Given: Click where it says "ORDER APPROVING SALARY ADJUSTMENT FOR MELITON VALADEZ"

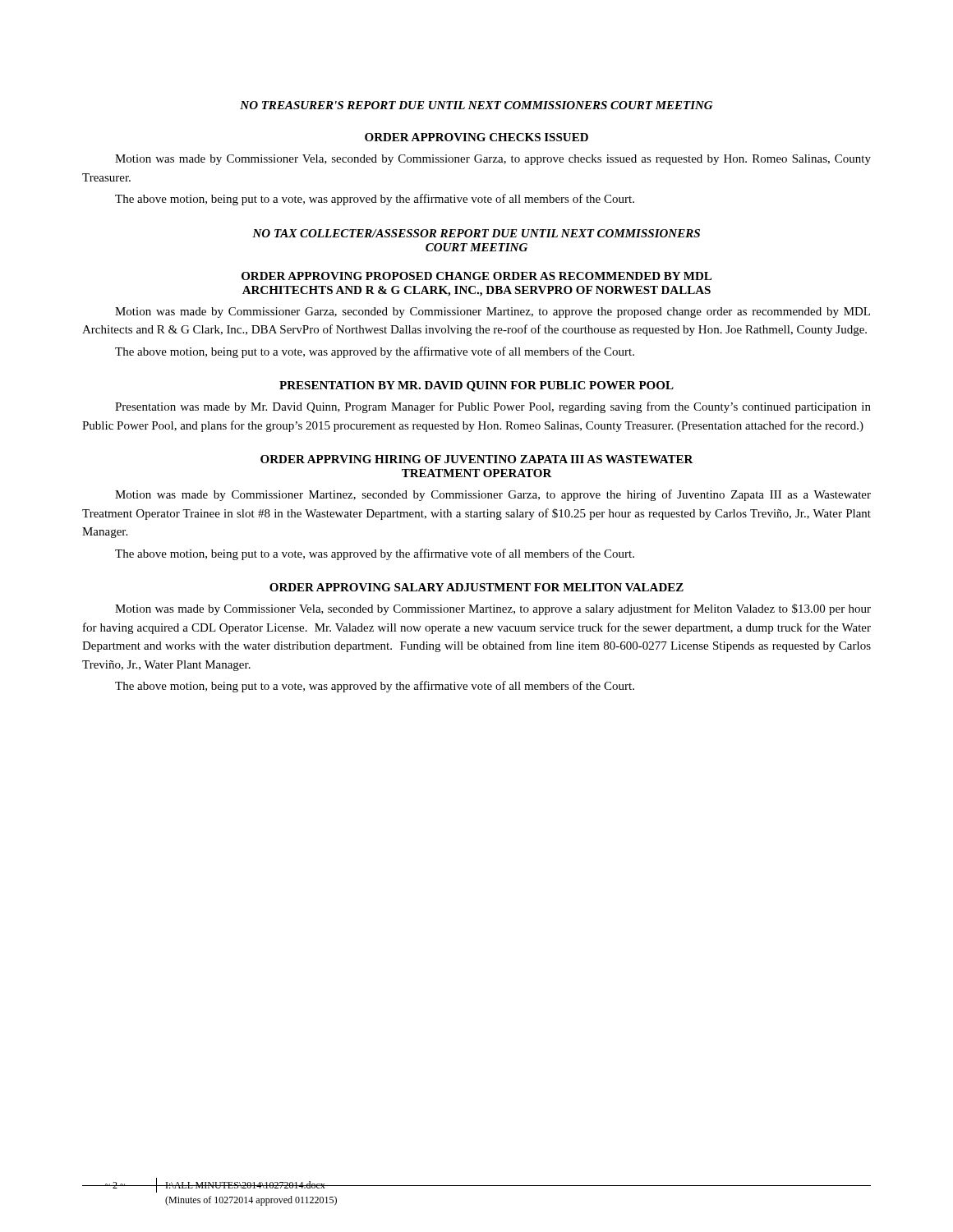Looking at the screenshot, I should click(x=476, y=587).
